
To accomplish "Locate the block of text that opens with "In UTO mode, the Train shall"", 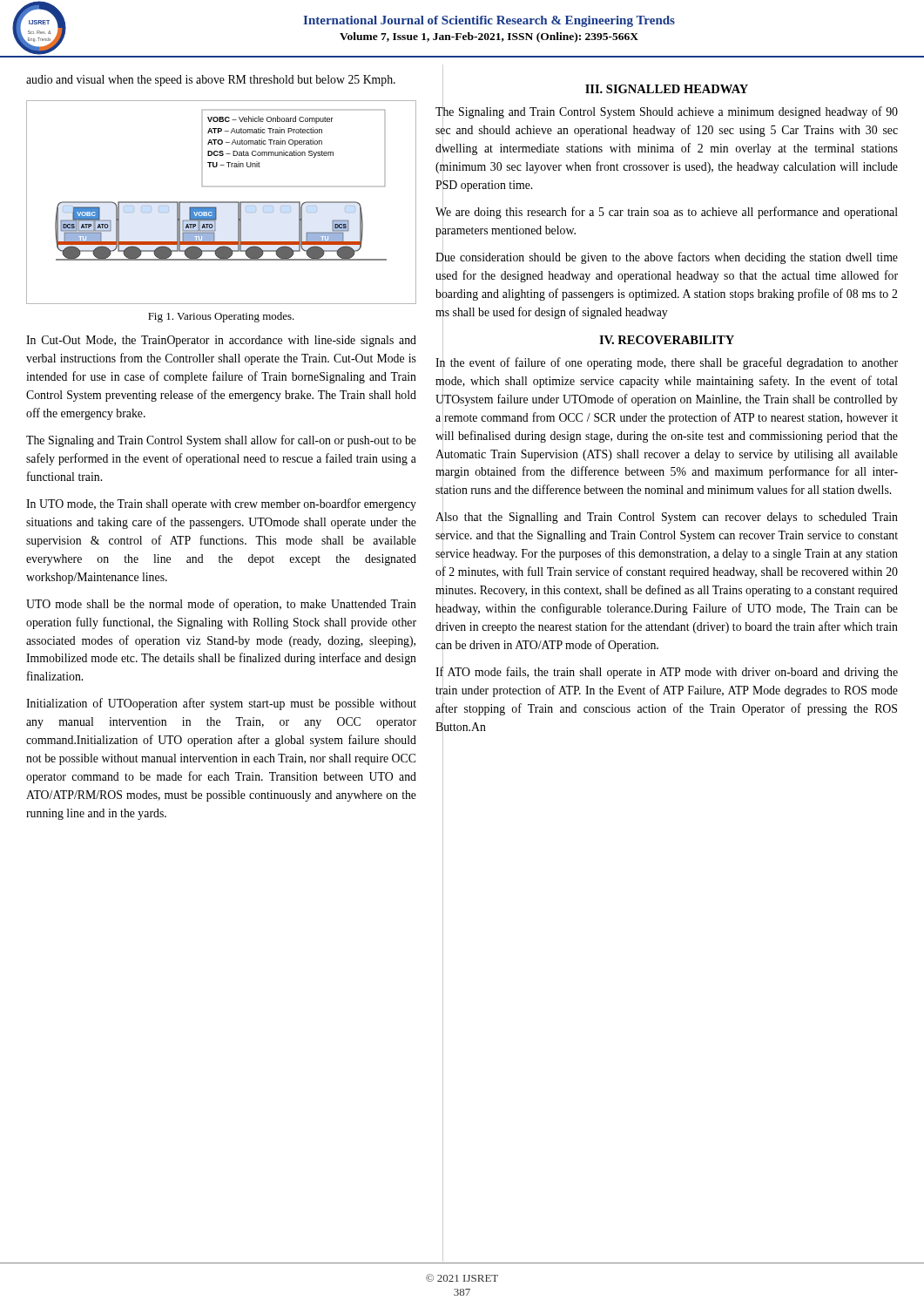I will click(x=221, y=540).
